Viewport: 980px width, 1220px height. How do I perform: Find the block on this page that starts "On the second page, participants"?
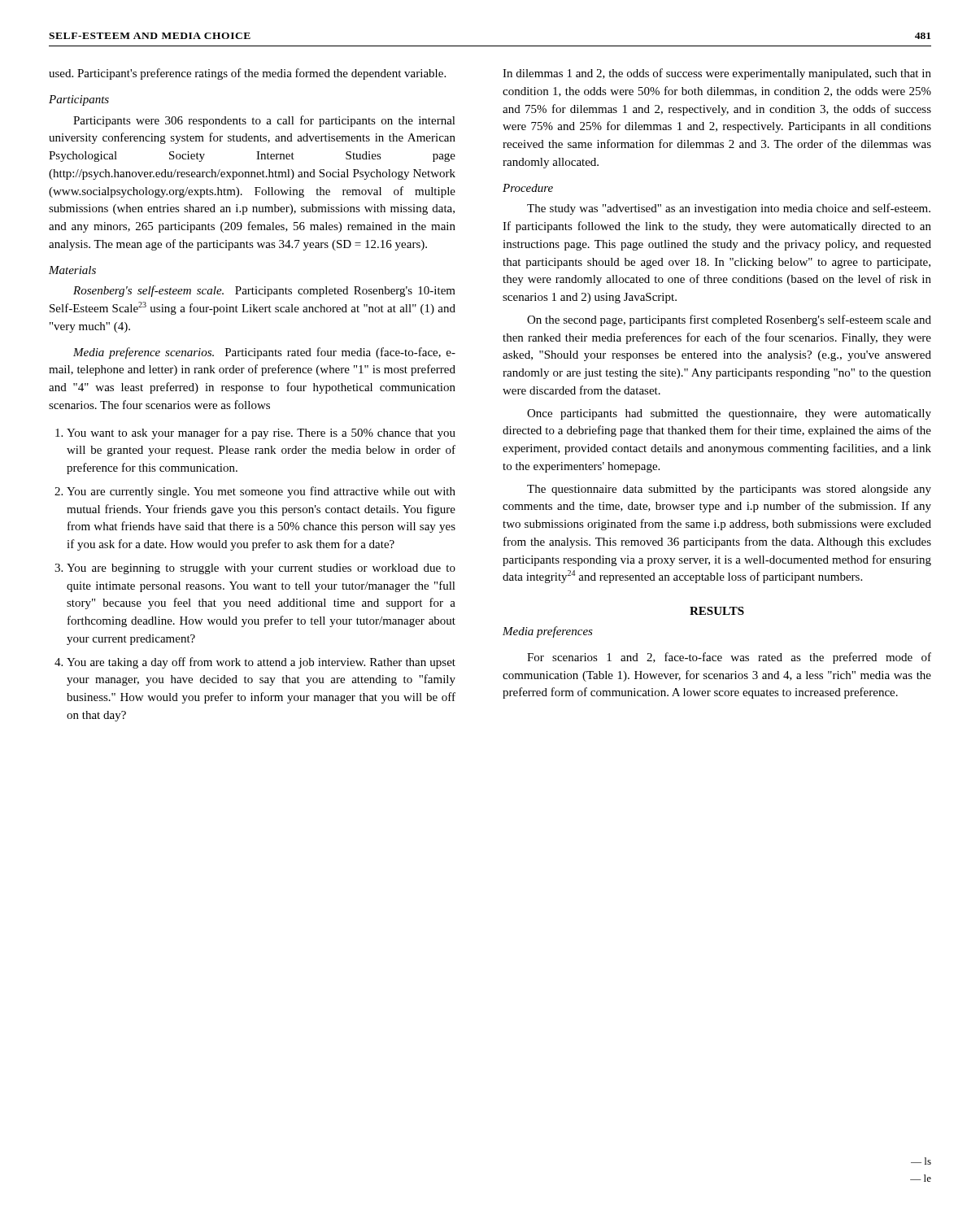717,356
